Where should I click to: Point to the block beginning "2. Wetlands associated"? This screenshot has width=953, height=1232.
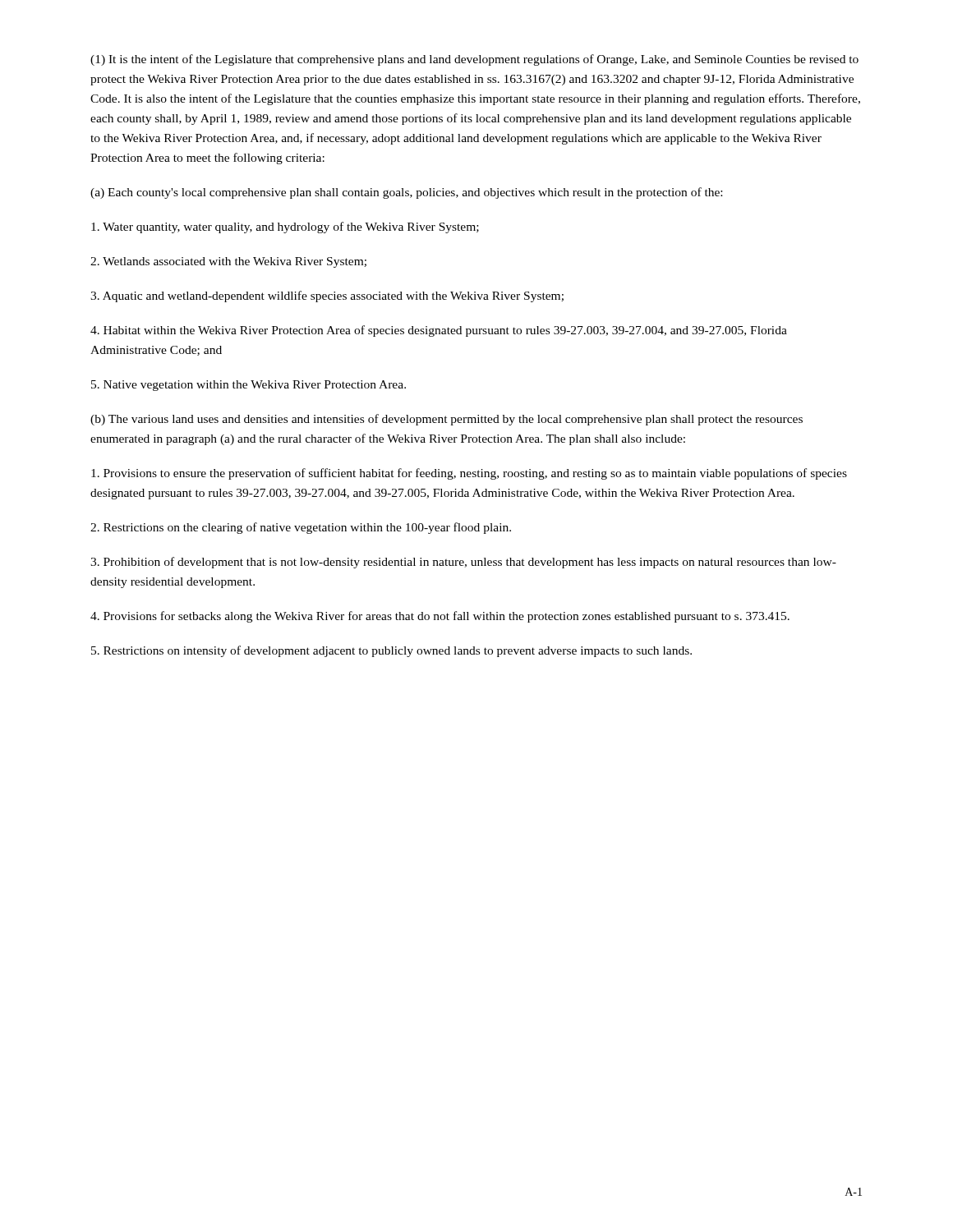pos(229,261)
